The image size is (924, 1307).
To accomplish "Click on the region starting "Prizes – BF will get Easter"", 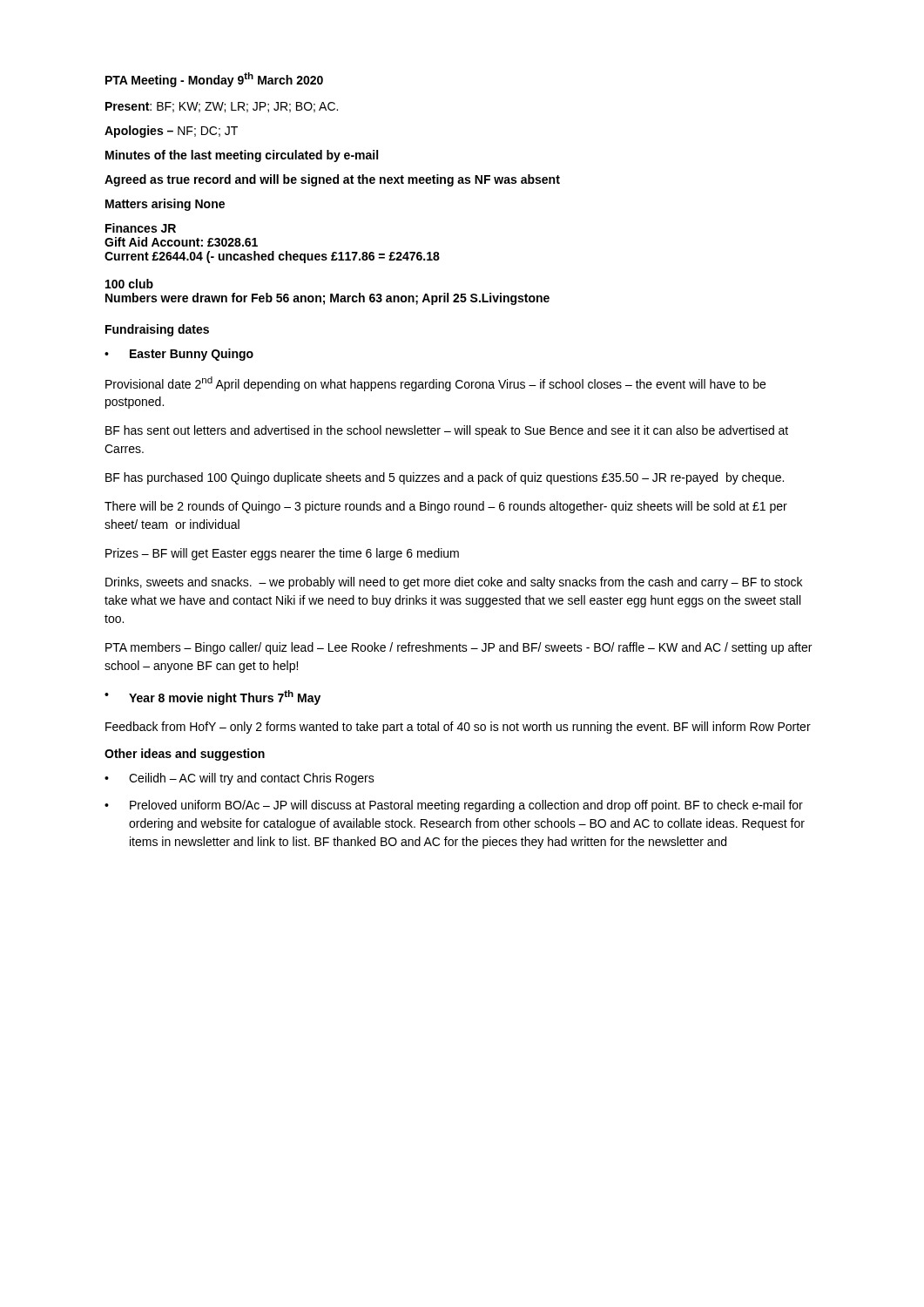I will 282,554.
